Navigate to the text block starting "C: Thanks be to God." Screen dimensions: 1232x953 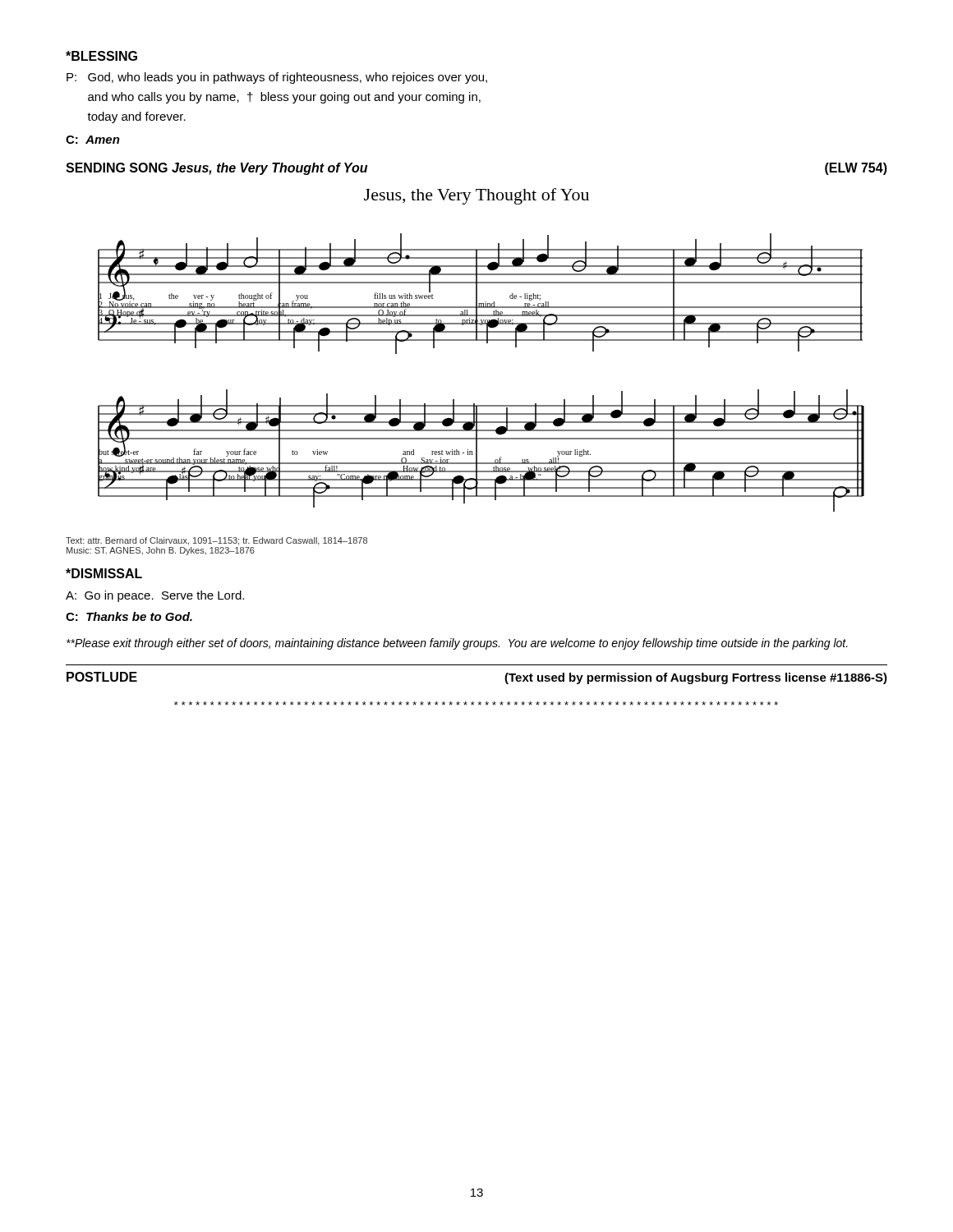click(x=129, y=616)
